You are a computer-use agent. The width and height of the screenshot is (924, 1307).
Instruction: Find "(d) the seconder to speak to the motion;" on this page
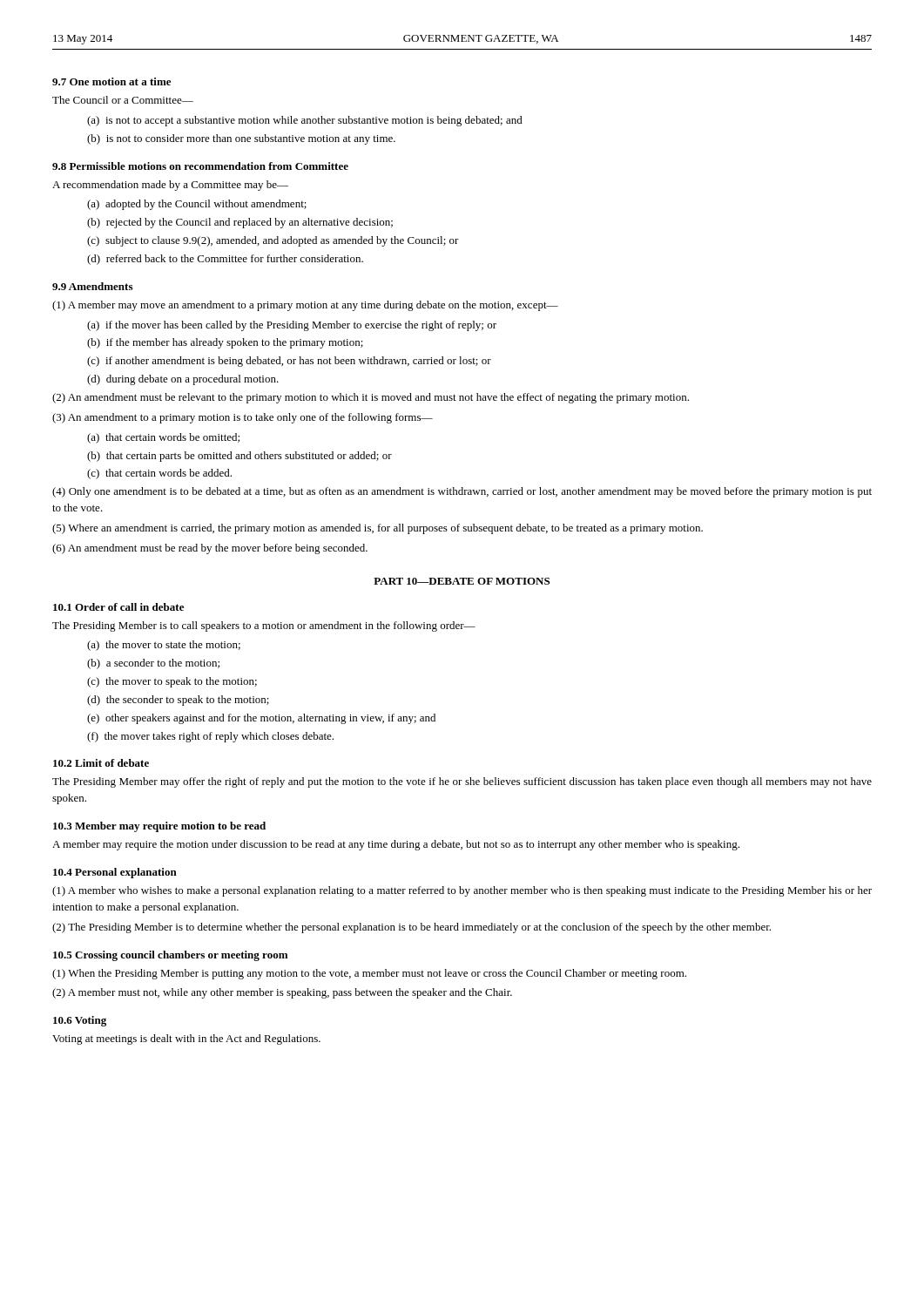click(178, 699)
